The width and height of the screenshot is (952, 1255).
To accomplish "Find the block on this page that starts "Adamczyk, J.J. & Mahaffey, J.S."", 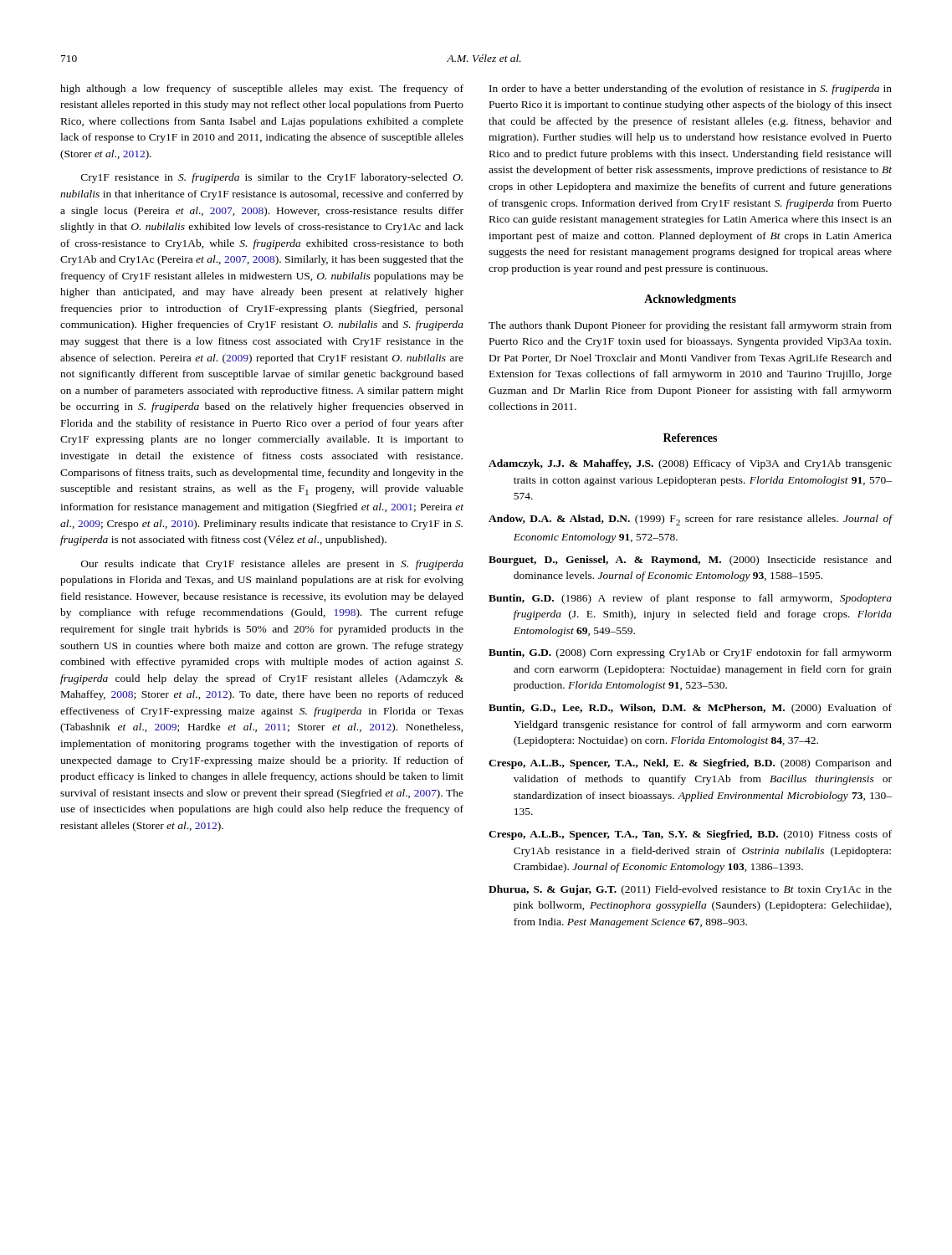I will tap(690, 480).
